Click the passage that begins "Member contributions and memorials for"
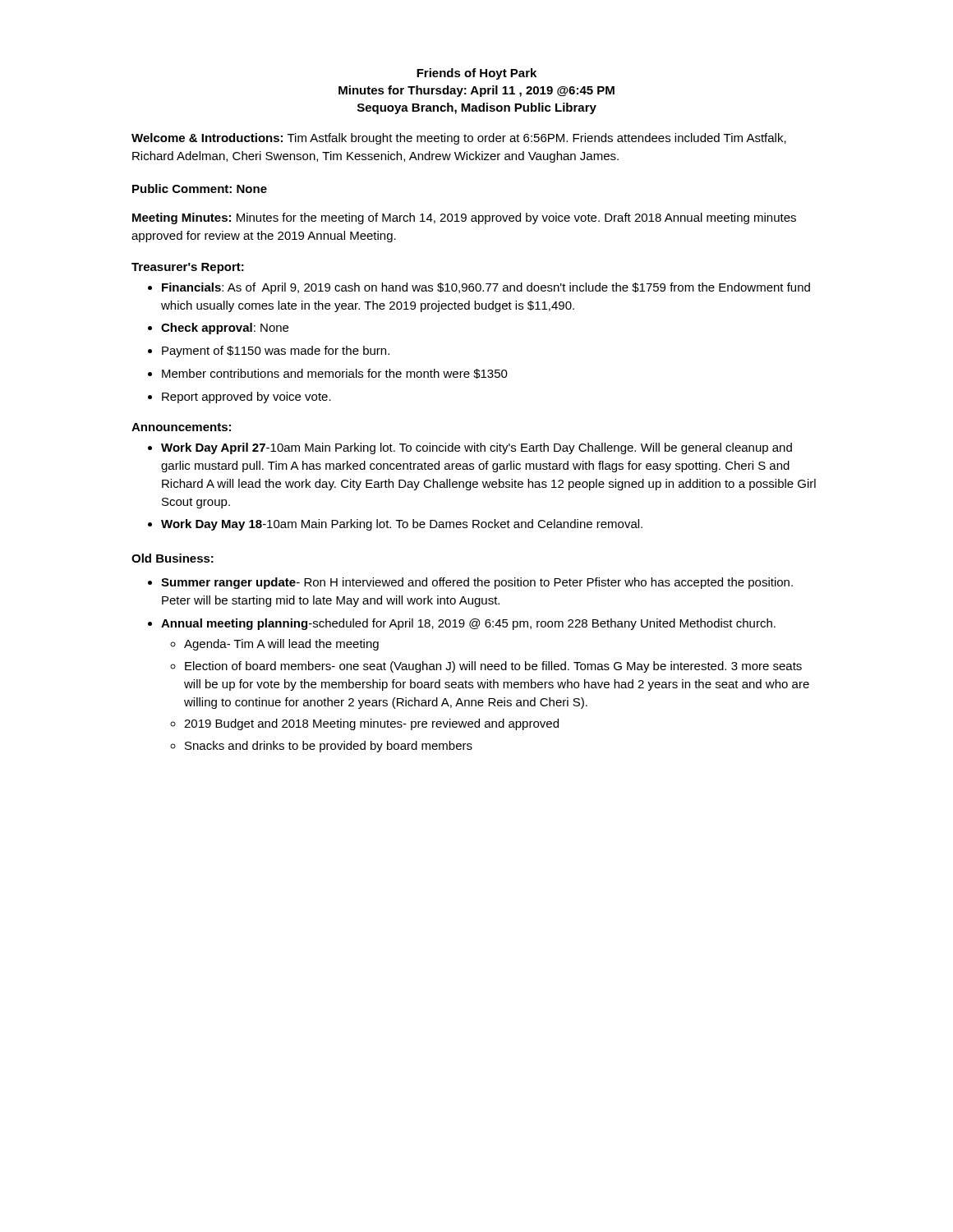 point(334,373)
